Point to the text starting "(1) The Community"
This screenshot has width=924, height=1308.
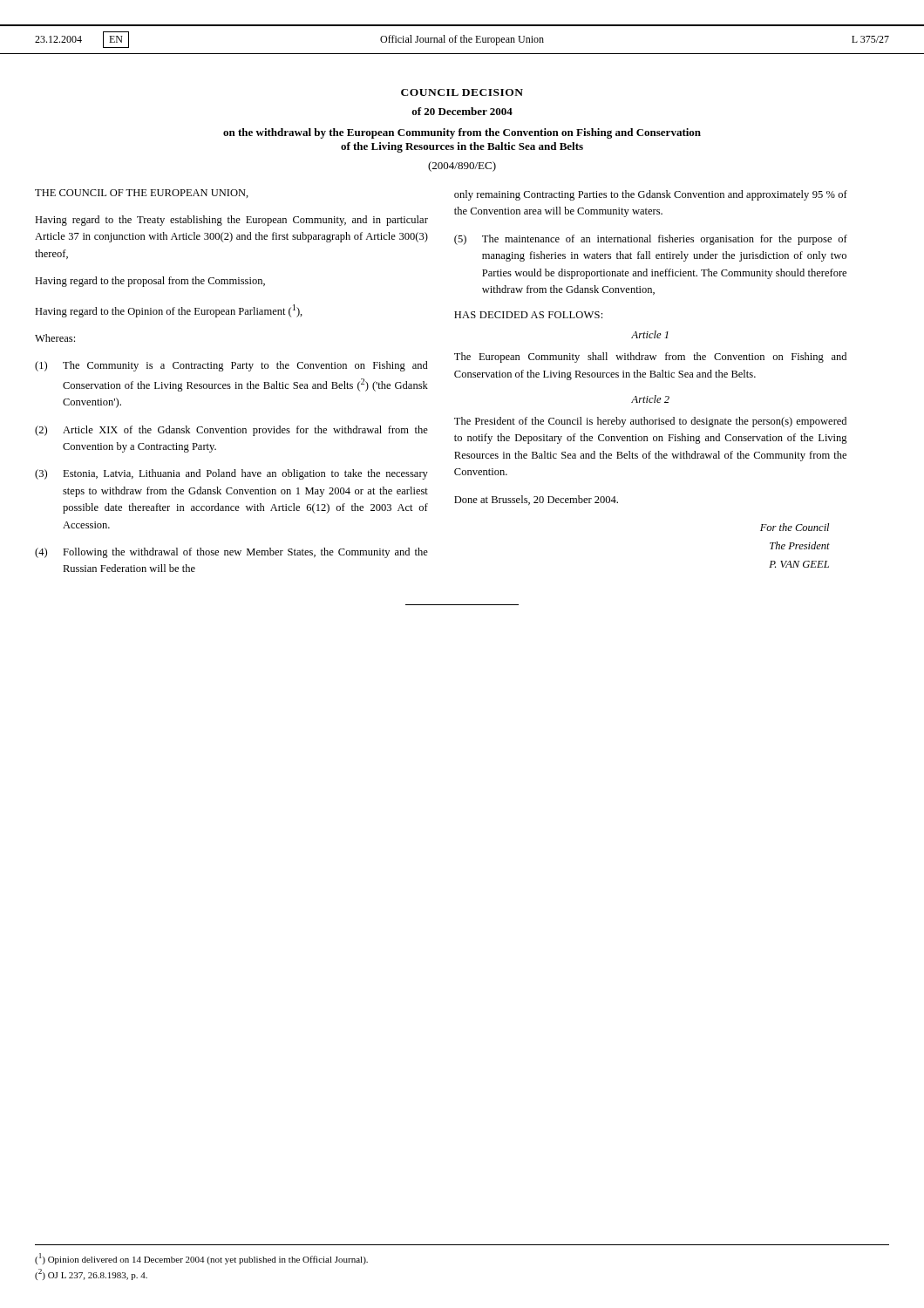(x=231, y=385)
